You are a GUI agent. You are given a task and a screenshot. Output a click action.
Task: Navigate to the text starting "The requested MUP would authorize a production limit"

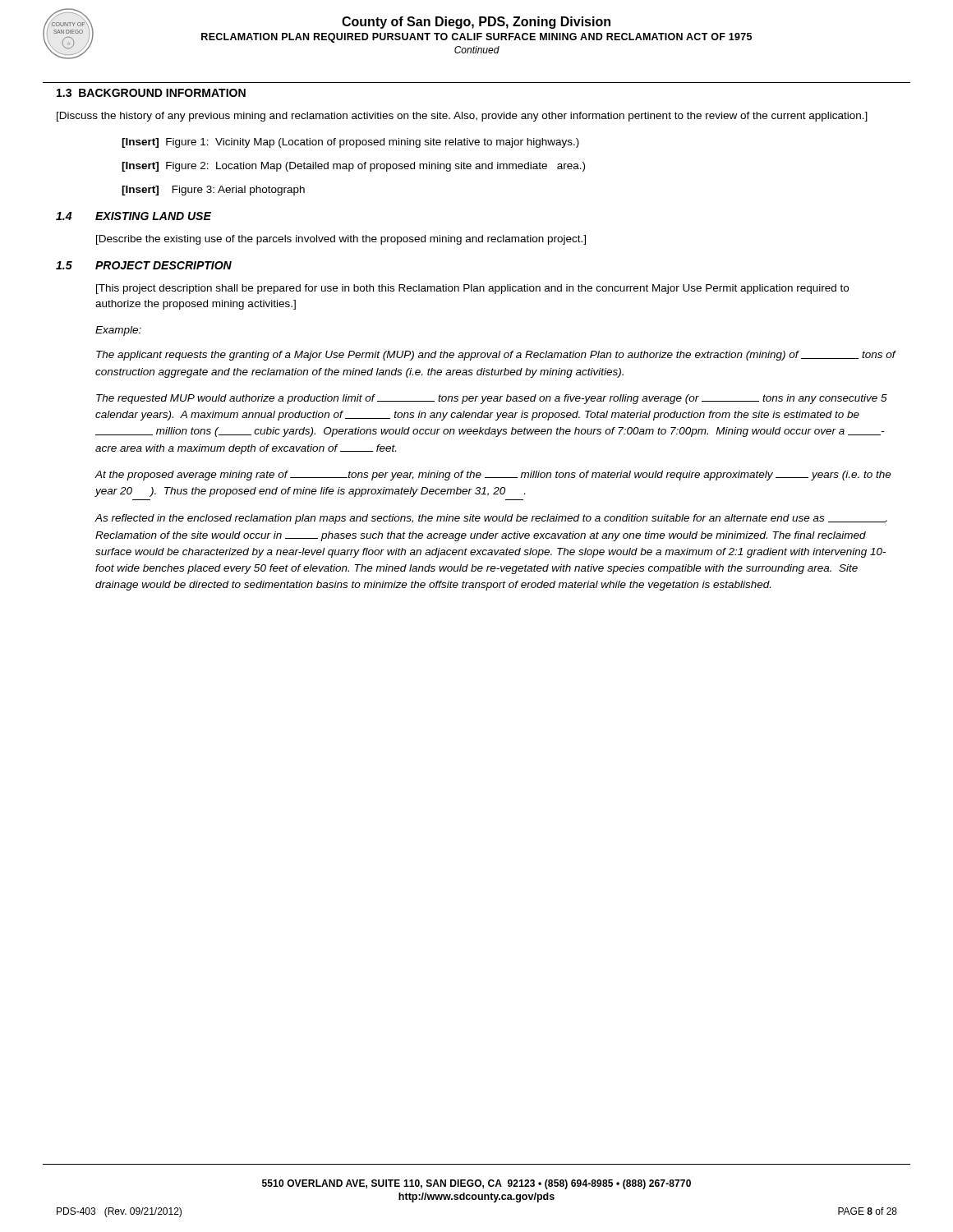(491, 423)
